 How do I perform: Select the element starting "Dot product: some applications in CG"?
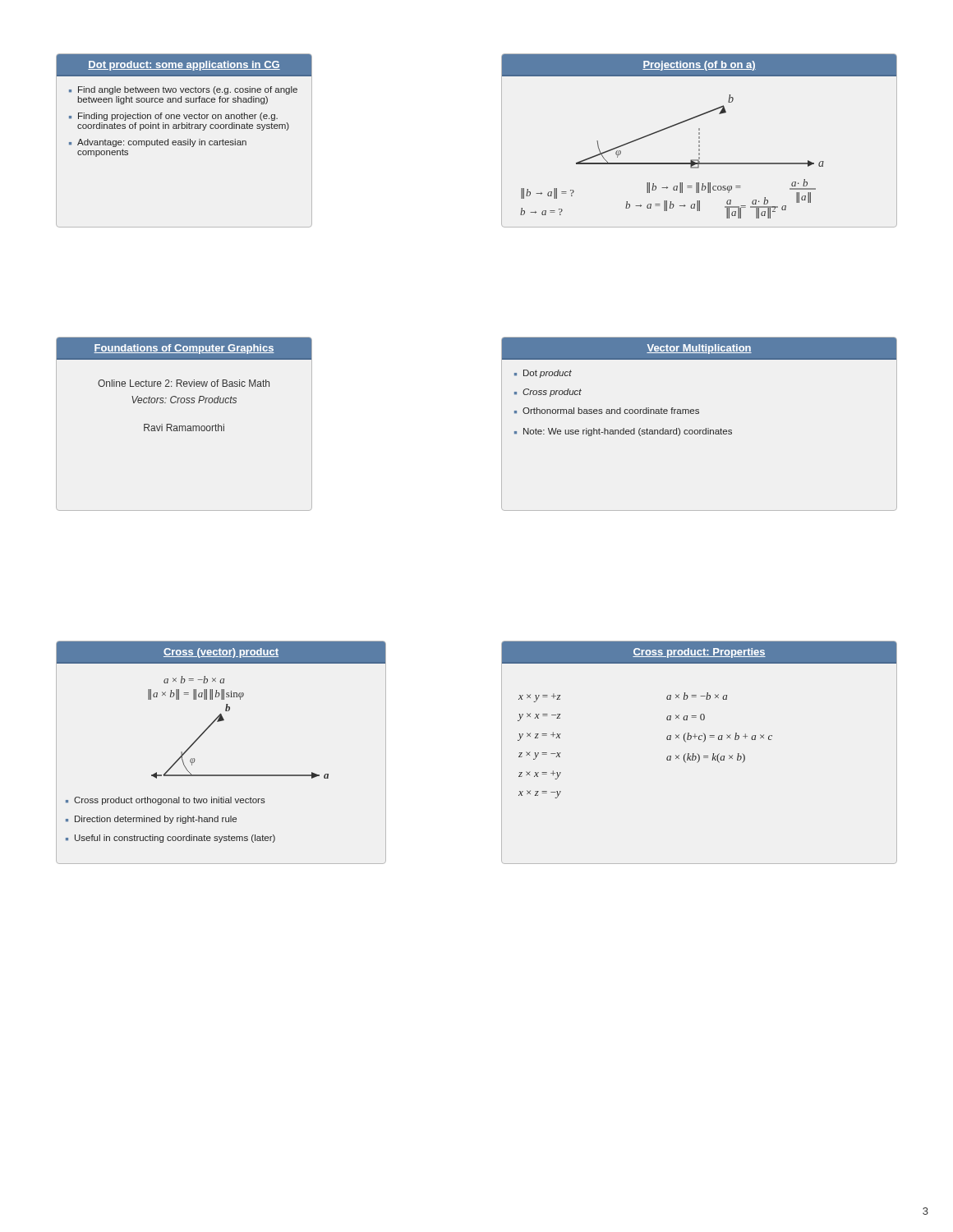184,64
